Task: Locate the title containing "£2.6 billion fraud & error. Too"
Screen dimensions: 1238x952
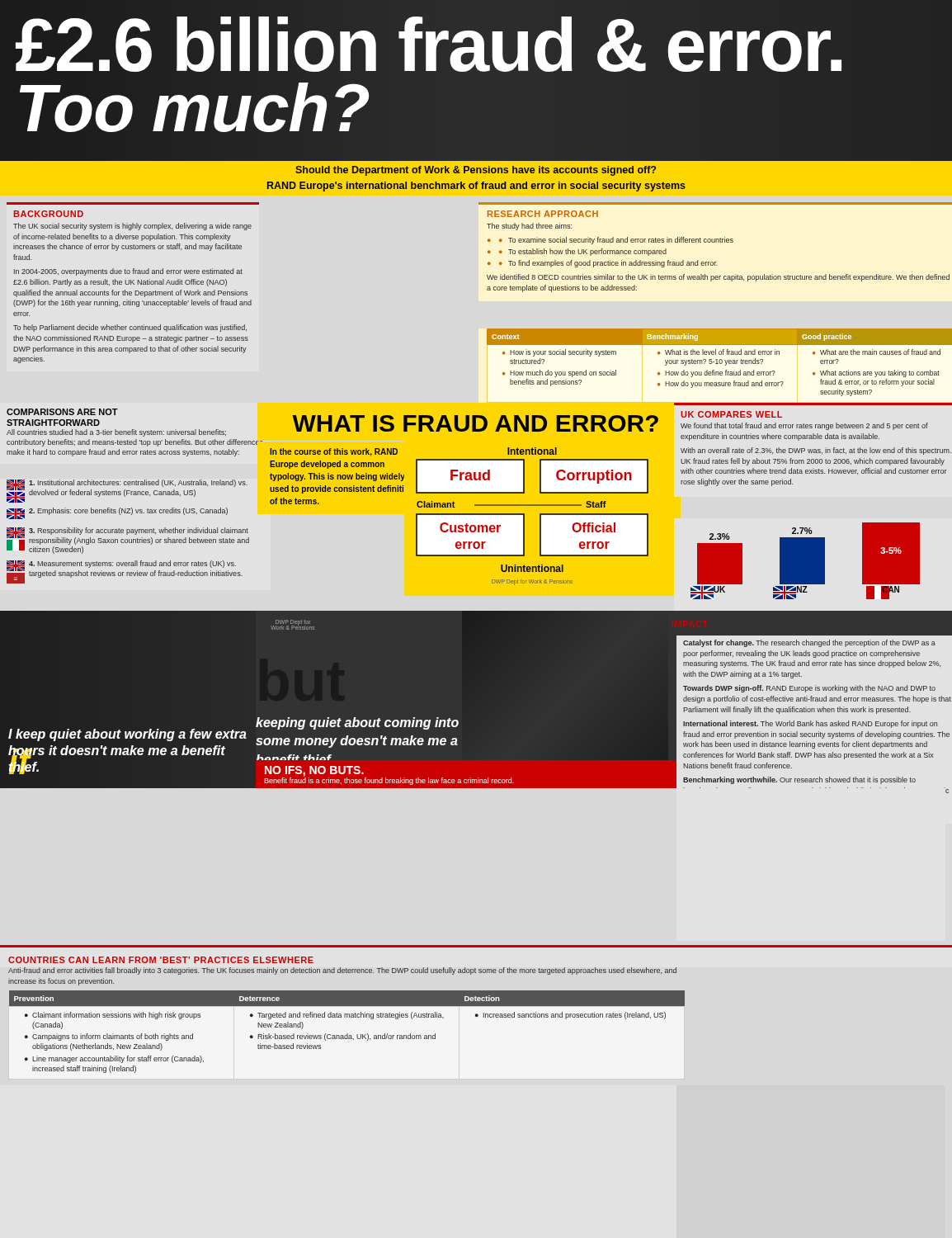Action: [x=476, y=80]
